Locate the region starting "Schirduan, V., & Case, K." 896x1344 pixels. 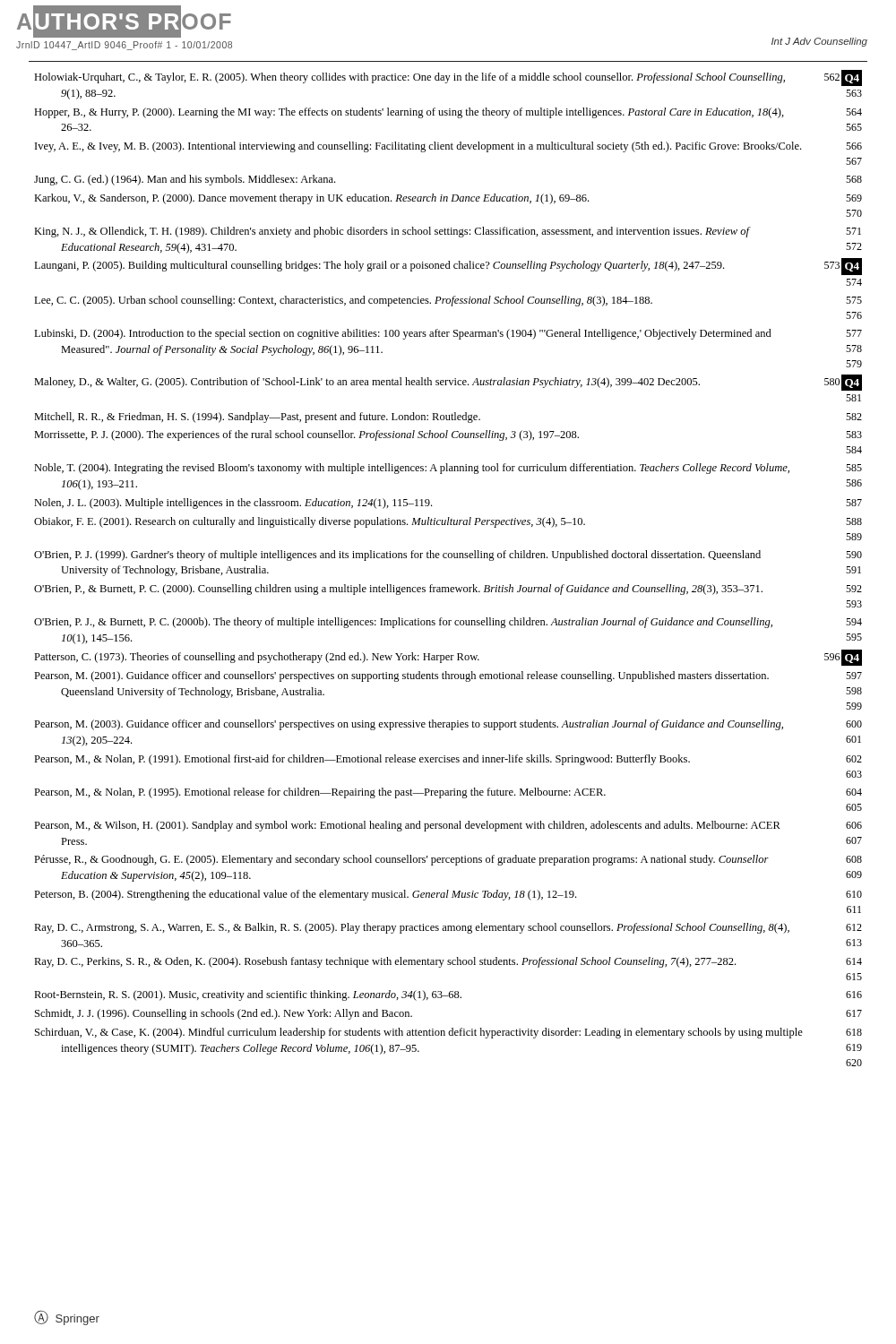tap(448, 1033)
